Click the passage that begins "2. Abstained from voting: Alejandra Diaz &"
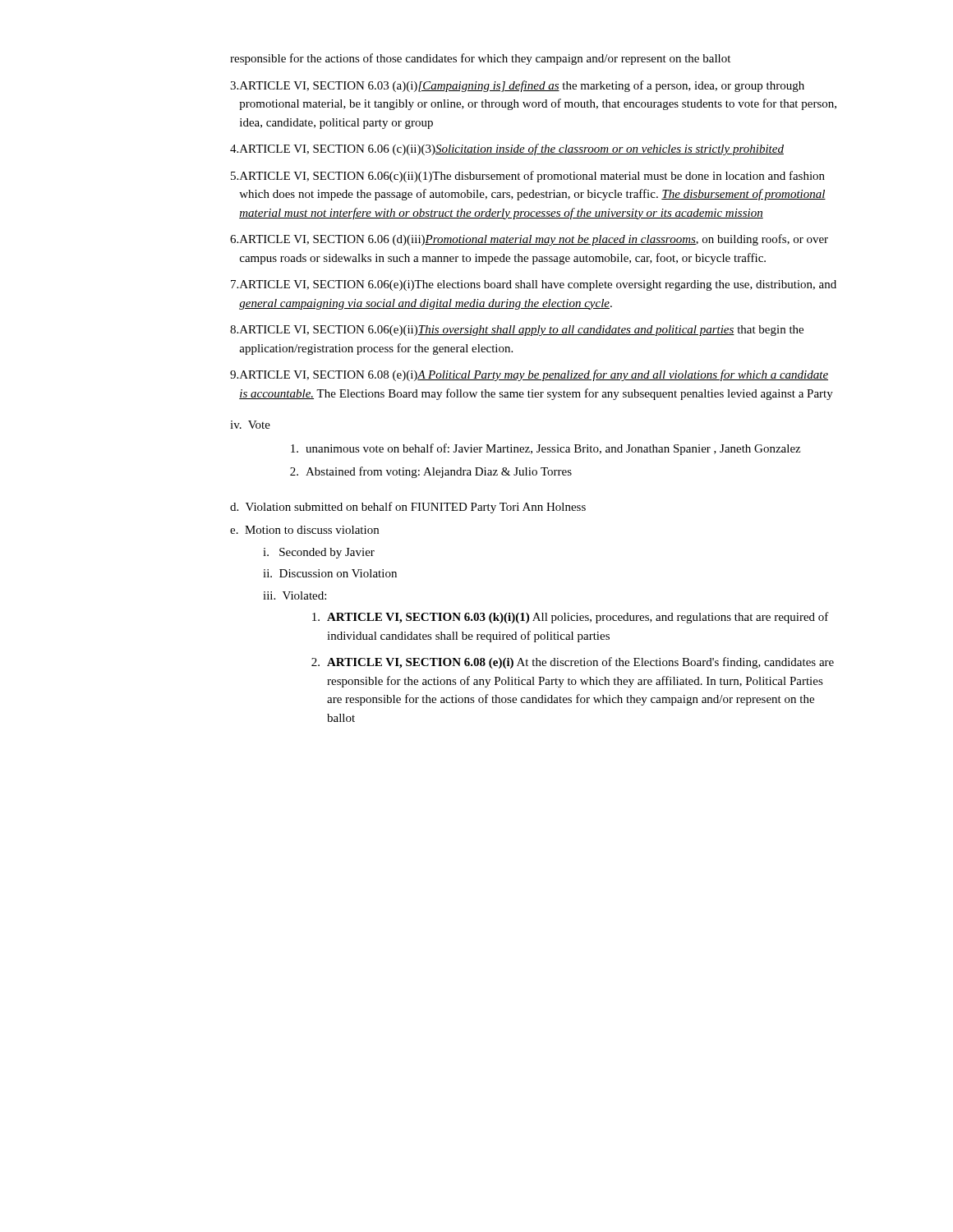Image resolution: width=953 pixels, height=1232 pixels. pos(426,472)
